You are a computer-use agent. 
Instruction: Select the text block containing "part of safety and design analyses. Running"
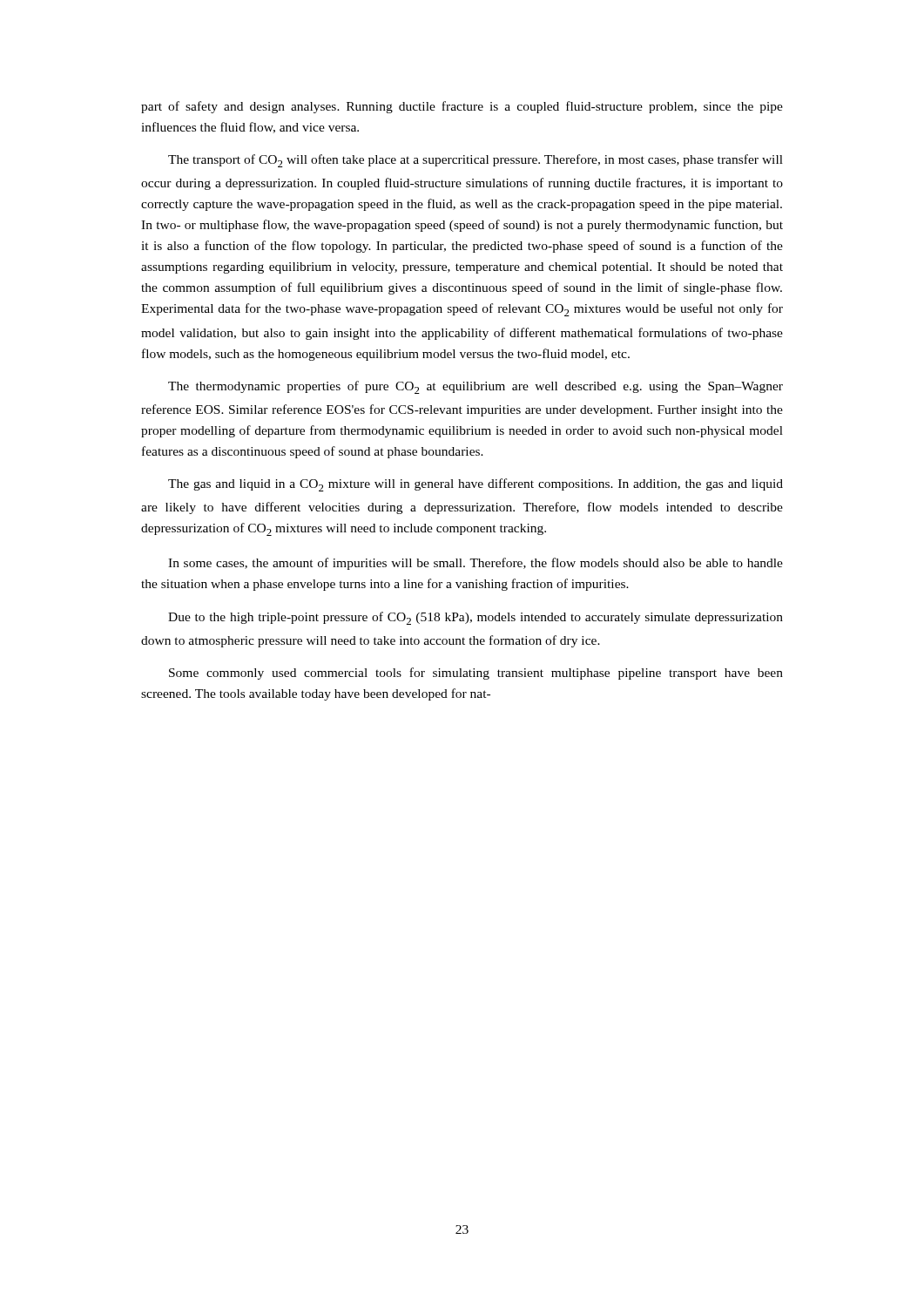pyautogui.click(x=462, y=116)
